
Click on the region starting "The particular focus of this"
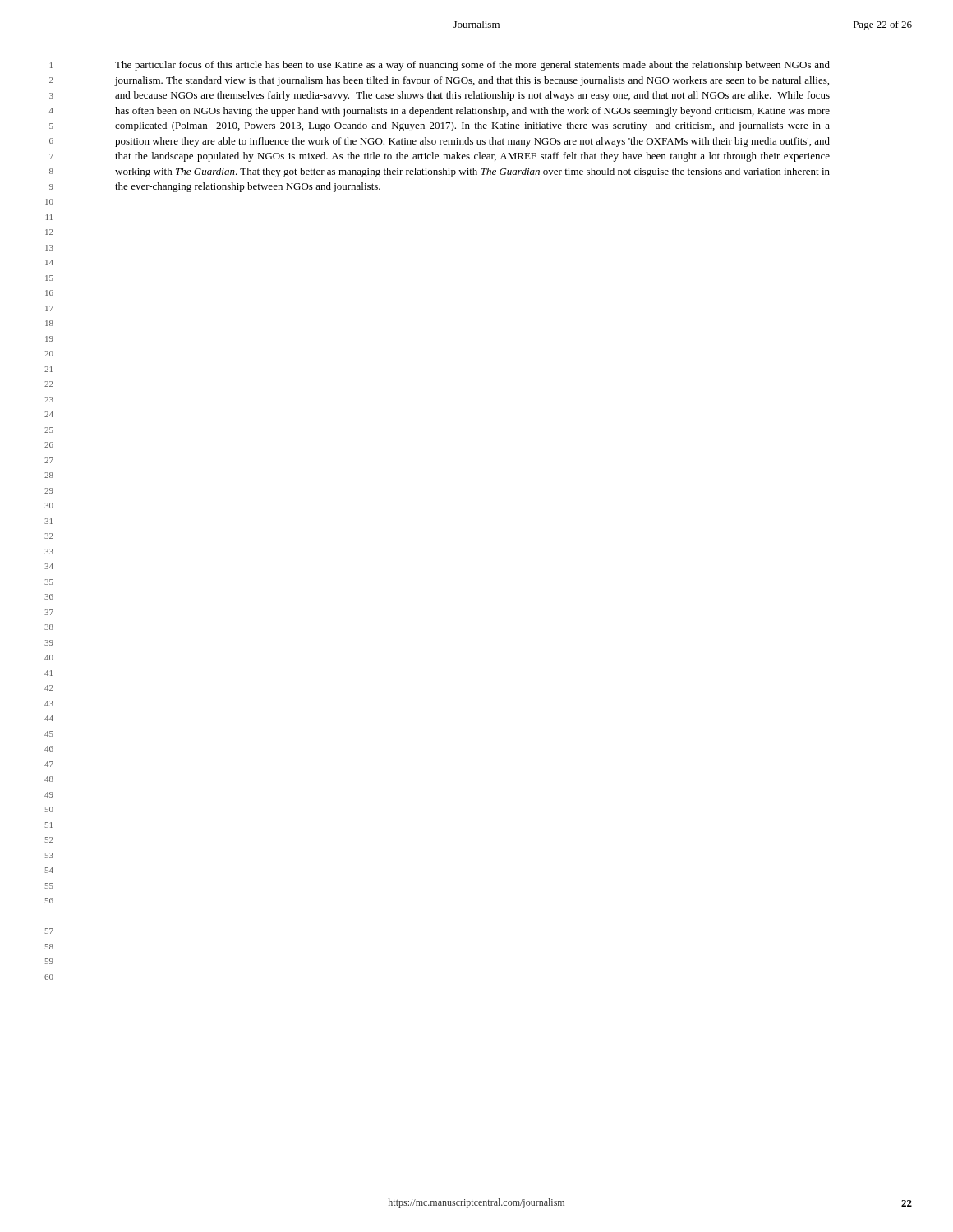[x=472, y=126]
